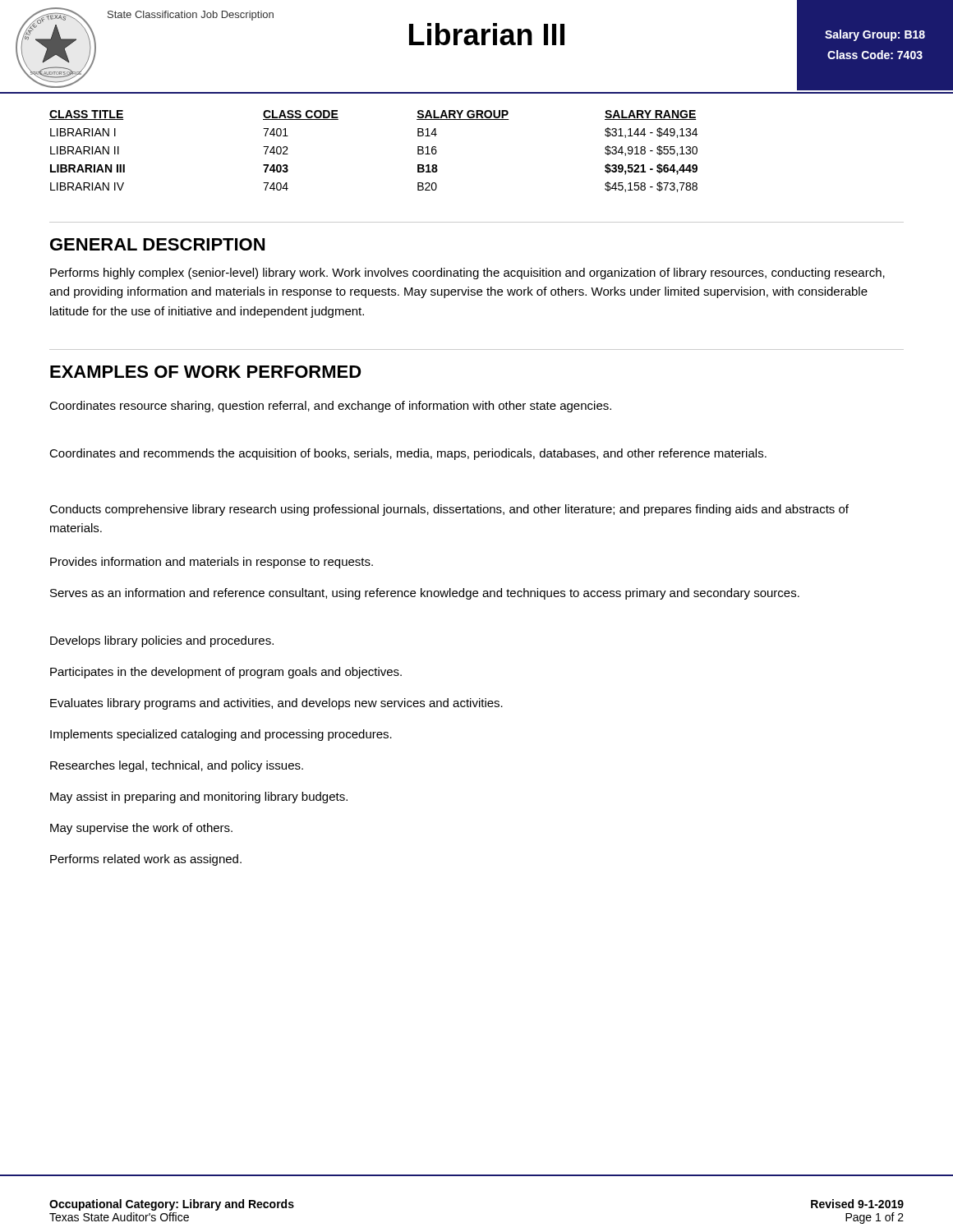The height and width of the screenshot is (1232, 953).
Task: Navigate to the text block starting "Serves as an information and"
Action: (x=425, y=593)
